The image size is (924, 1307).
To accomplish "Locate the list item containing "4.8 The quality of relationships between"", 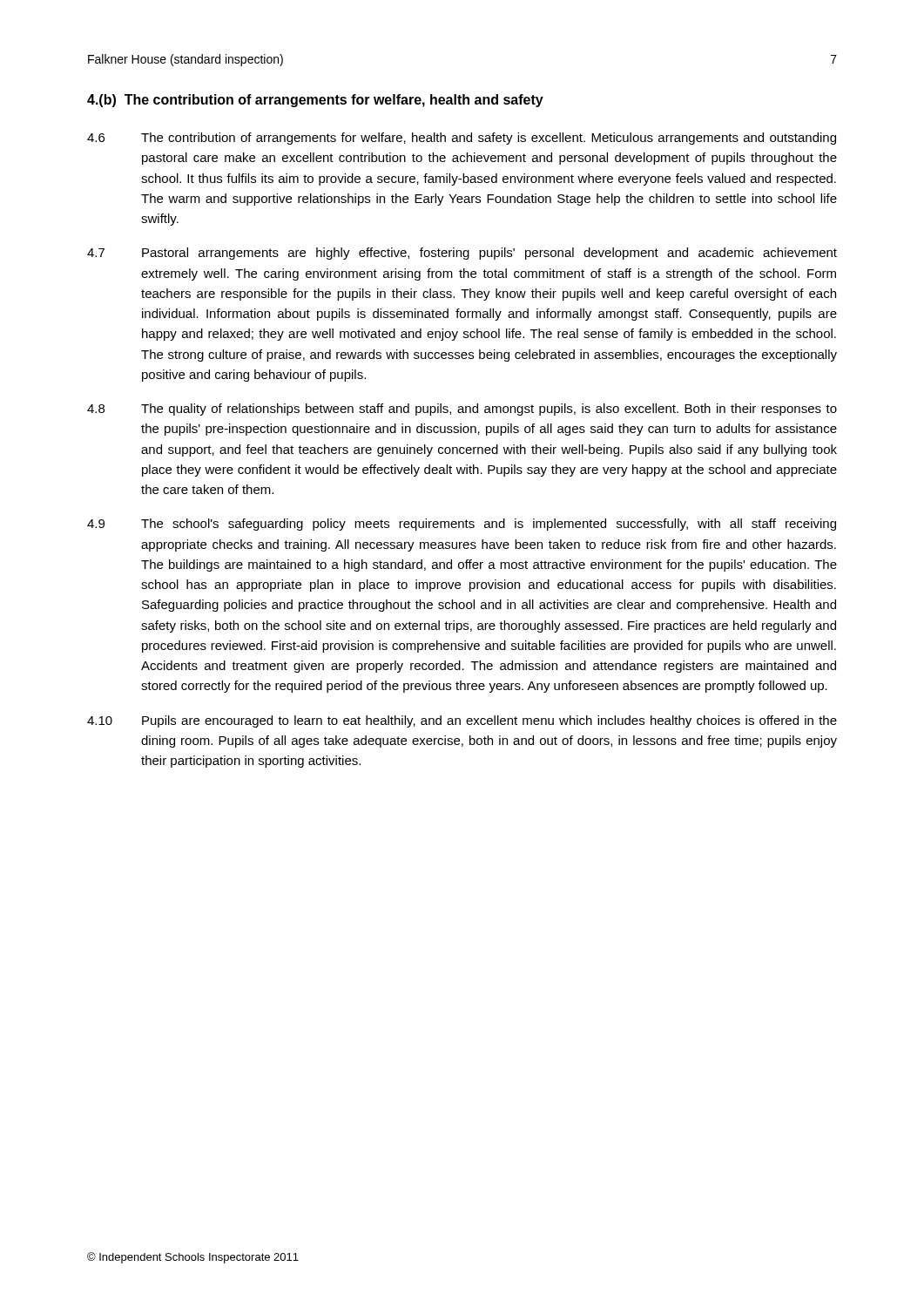I will tap(462, 449).
